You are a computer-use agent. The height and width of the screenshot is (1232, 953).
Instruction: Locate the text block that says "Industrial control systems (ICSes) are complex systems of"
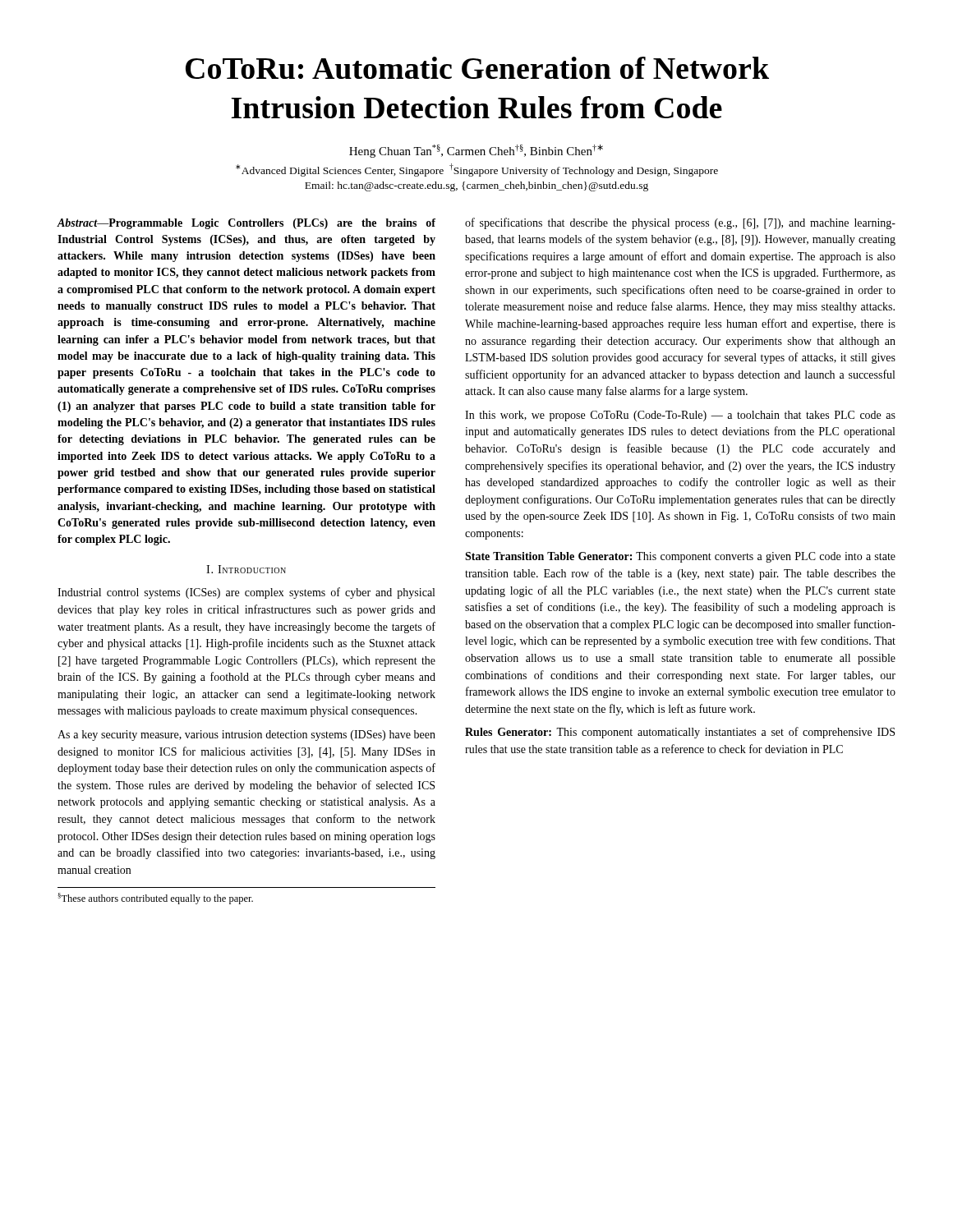tap(246, 732)
